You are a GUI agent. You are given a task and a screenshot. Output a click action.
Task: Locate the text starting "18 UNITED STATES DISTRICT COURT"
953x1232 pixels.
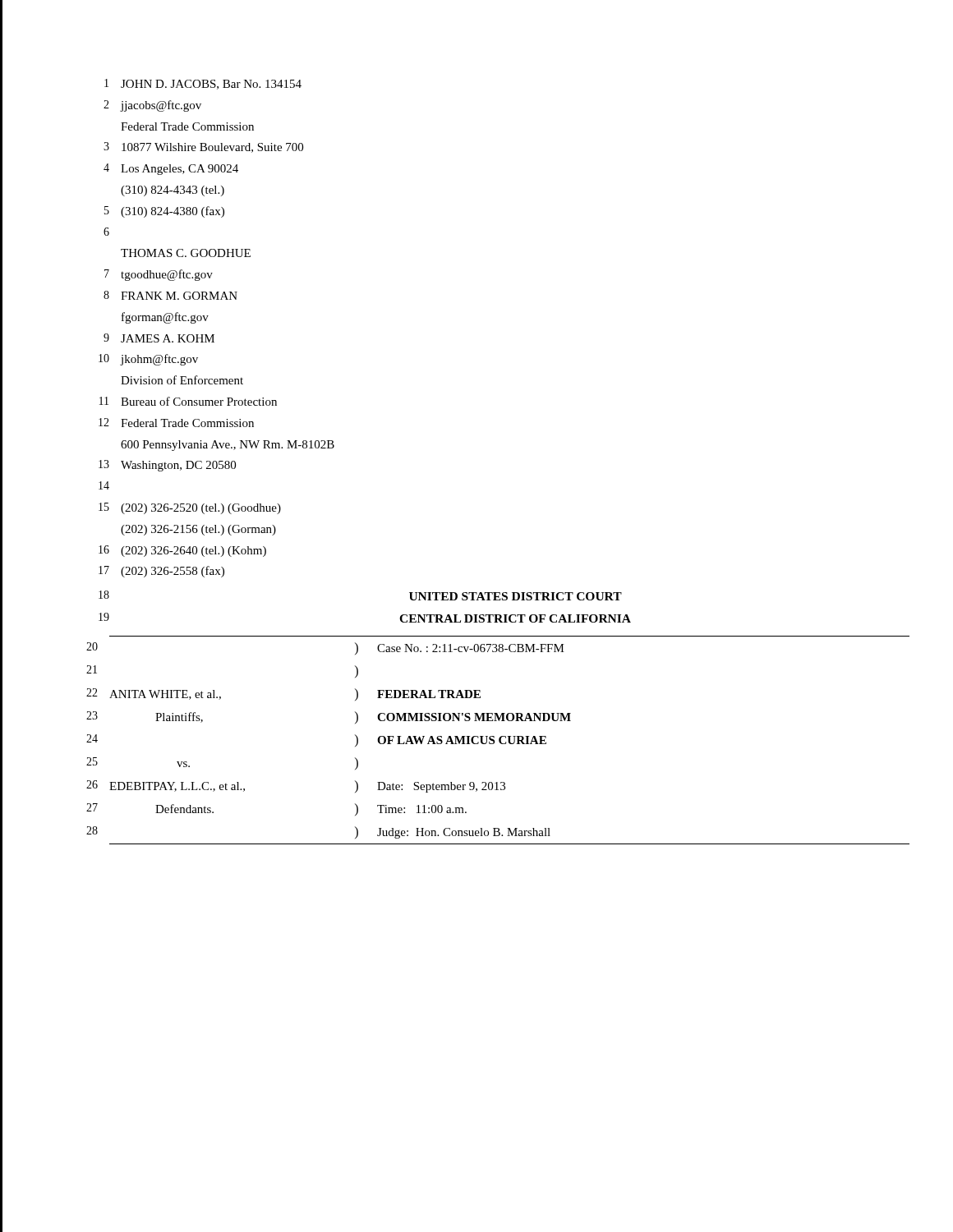[491, 597]
